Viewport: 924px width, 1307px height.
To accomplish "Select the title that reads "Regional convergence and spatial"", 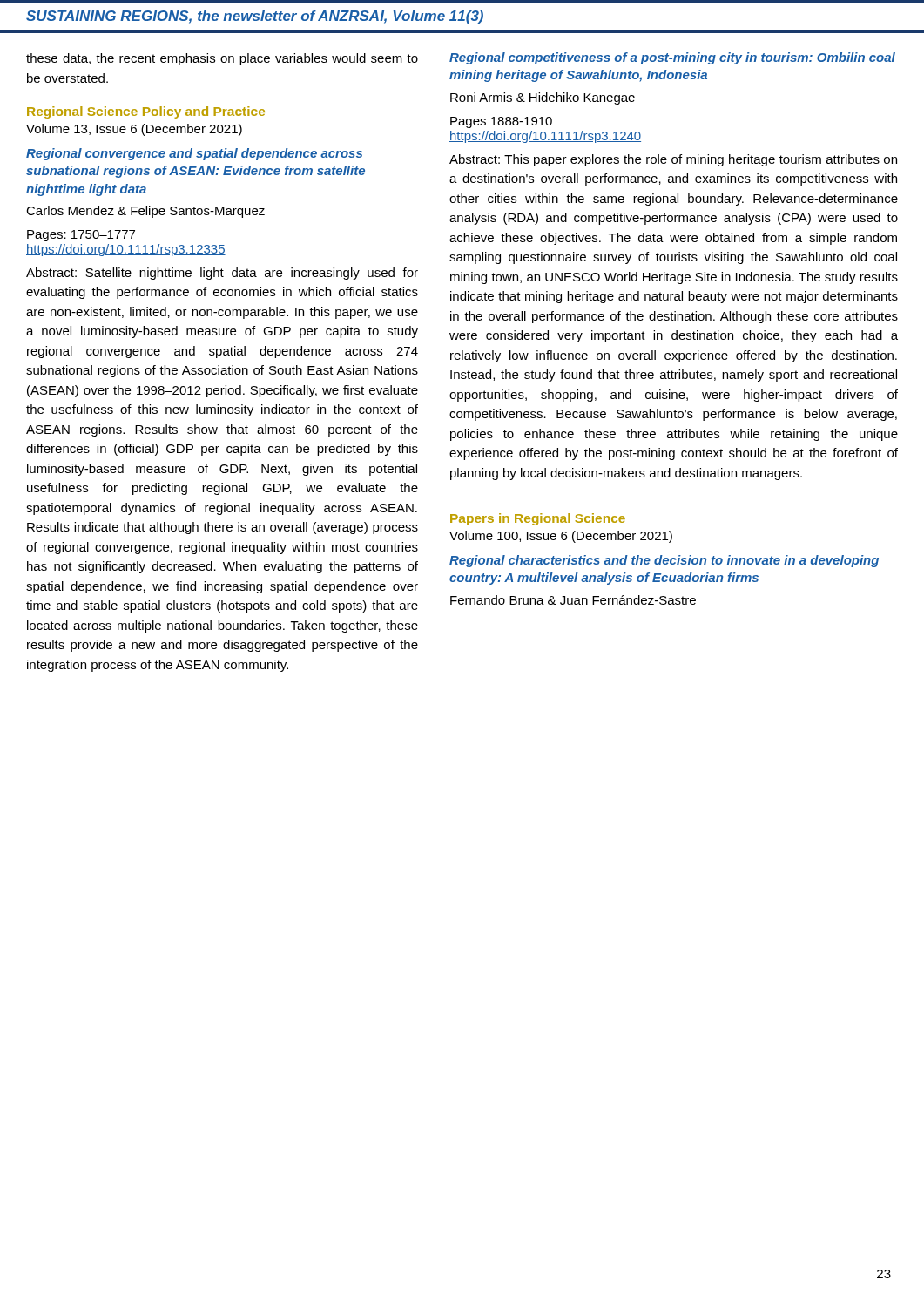I will click(x=196, y=171).
